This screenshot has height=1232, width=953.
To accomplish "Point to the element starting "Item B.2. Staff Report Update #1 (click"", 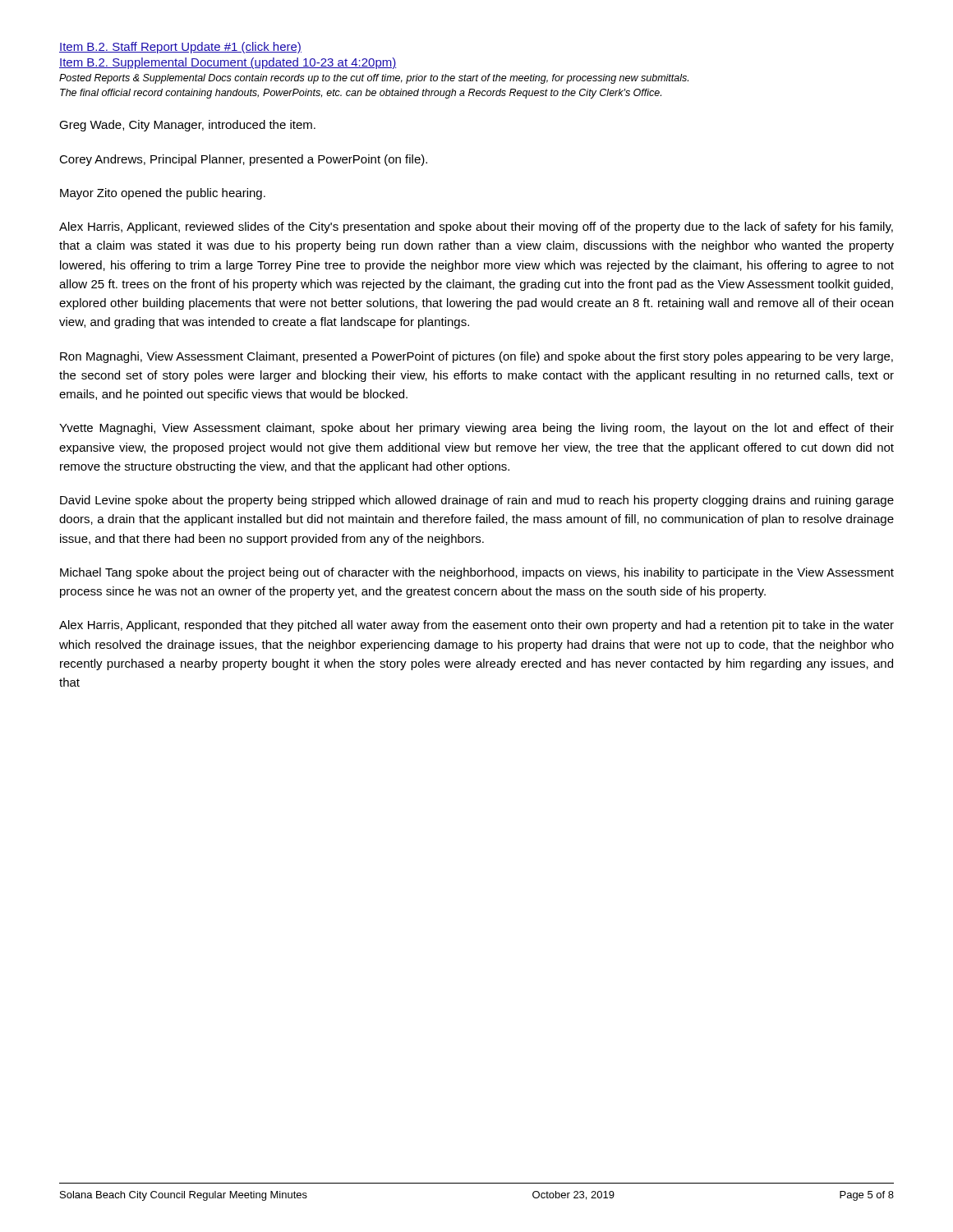I will click(x=180, y=48).
